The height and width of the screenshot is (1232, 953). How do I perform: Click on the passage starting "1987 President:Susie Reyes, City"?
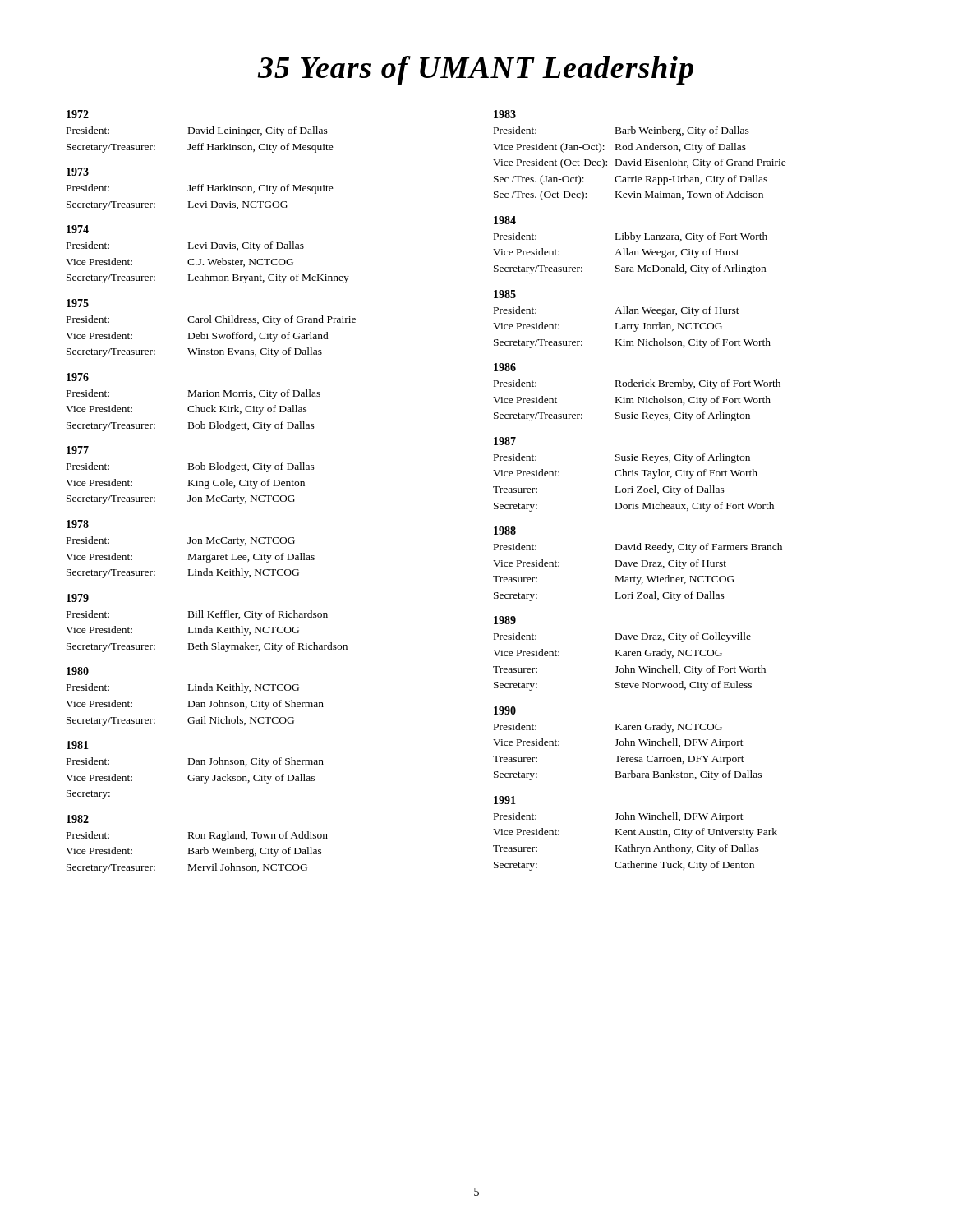pyautogui.click(x=690, y=474)
